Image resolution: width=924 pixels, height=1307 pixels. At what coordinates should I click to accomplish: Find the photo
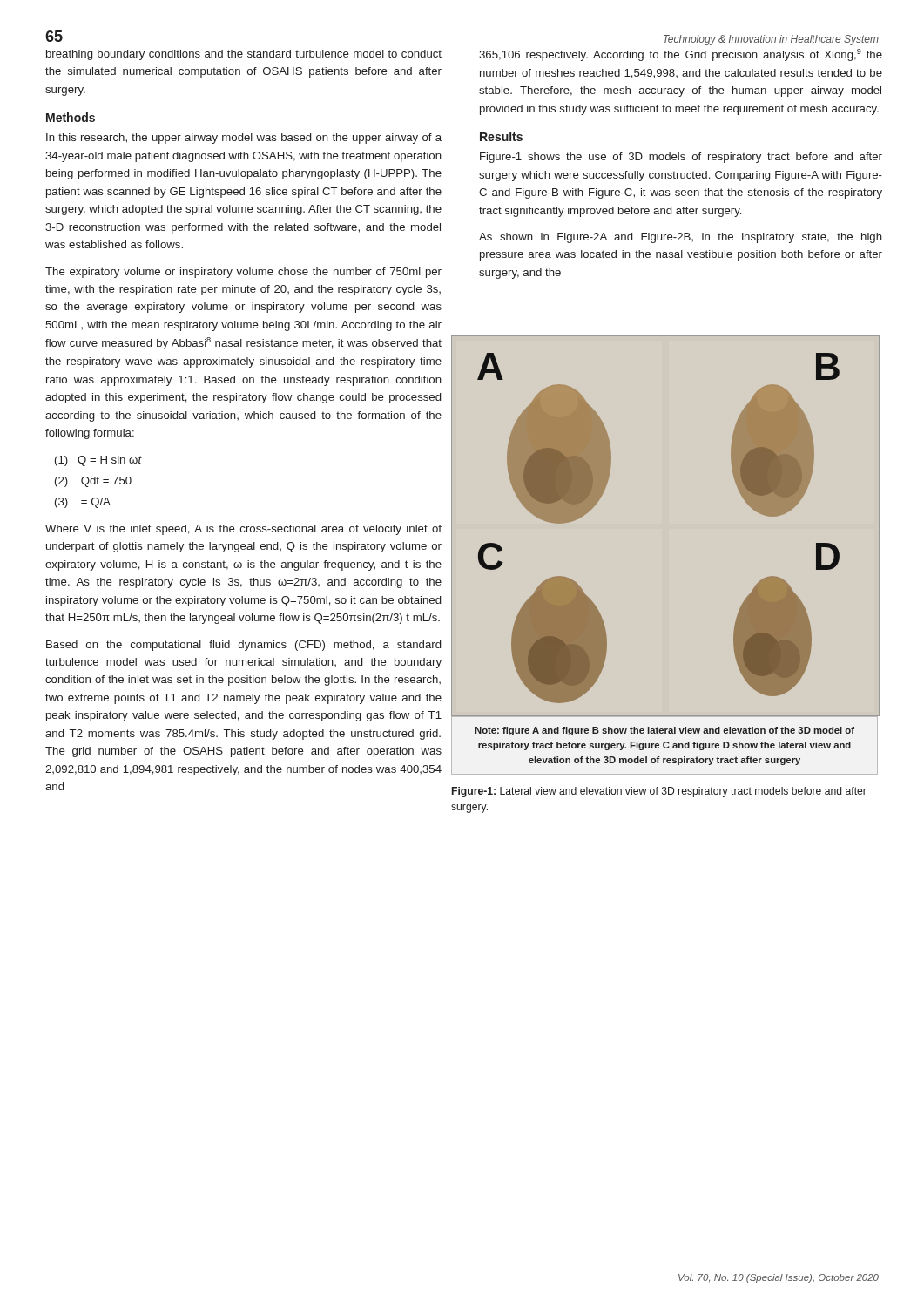point(664,555)
